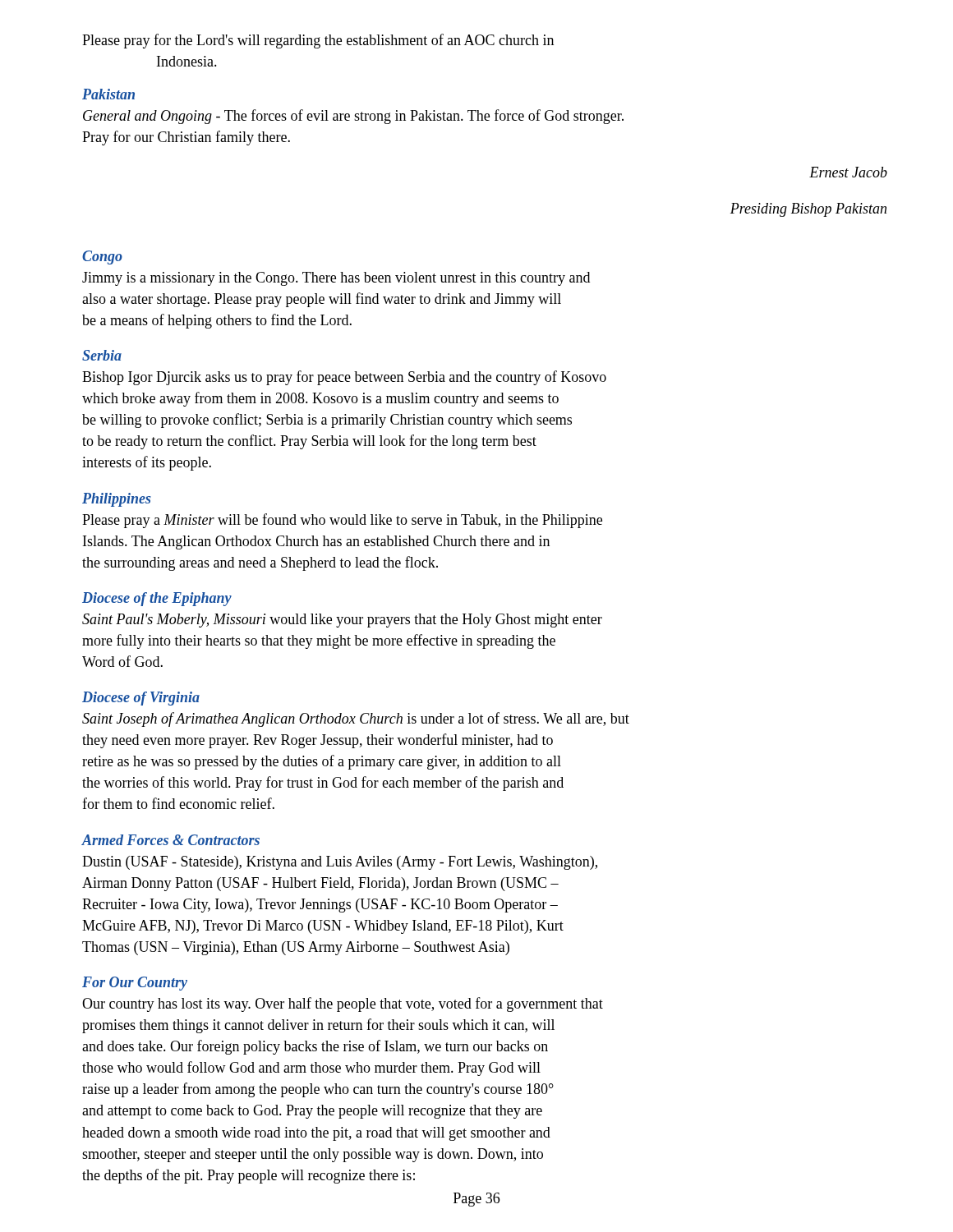The image size is (953, 1232).
Task: Click on the section header that says "Armed Forces & Contractors"
Action: [171, 840]
